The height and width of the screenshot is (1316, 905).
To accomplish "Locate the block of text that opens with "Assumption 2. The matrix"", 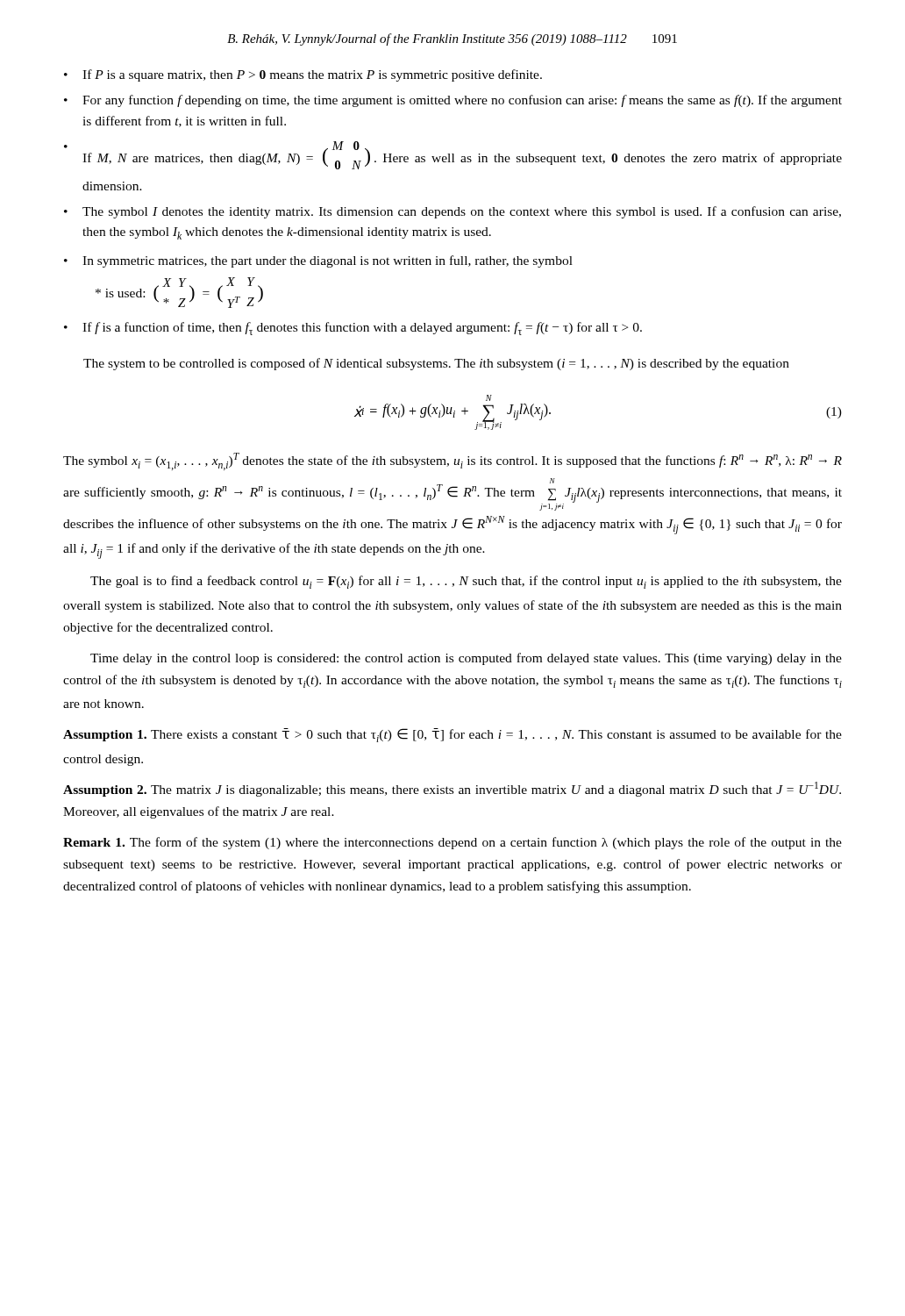I will point(452,800).
